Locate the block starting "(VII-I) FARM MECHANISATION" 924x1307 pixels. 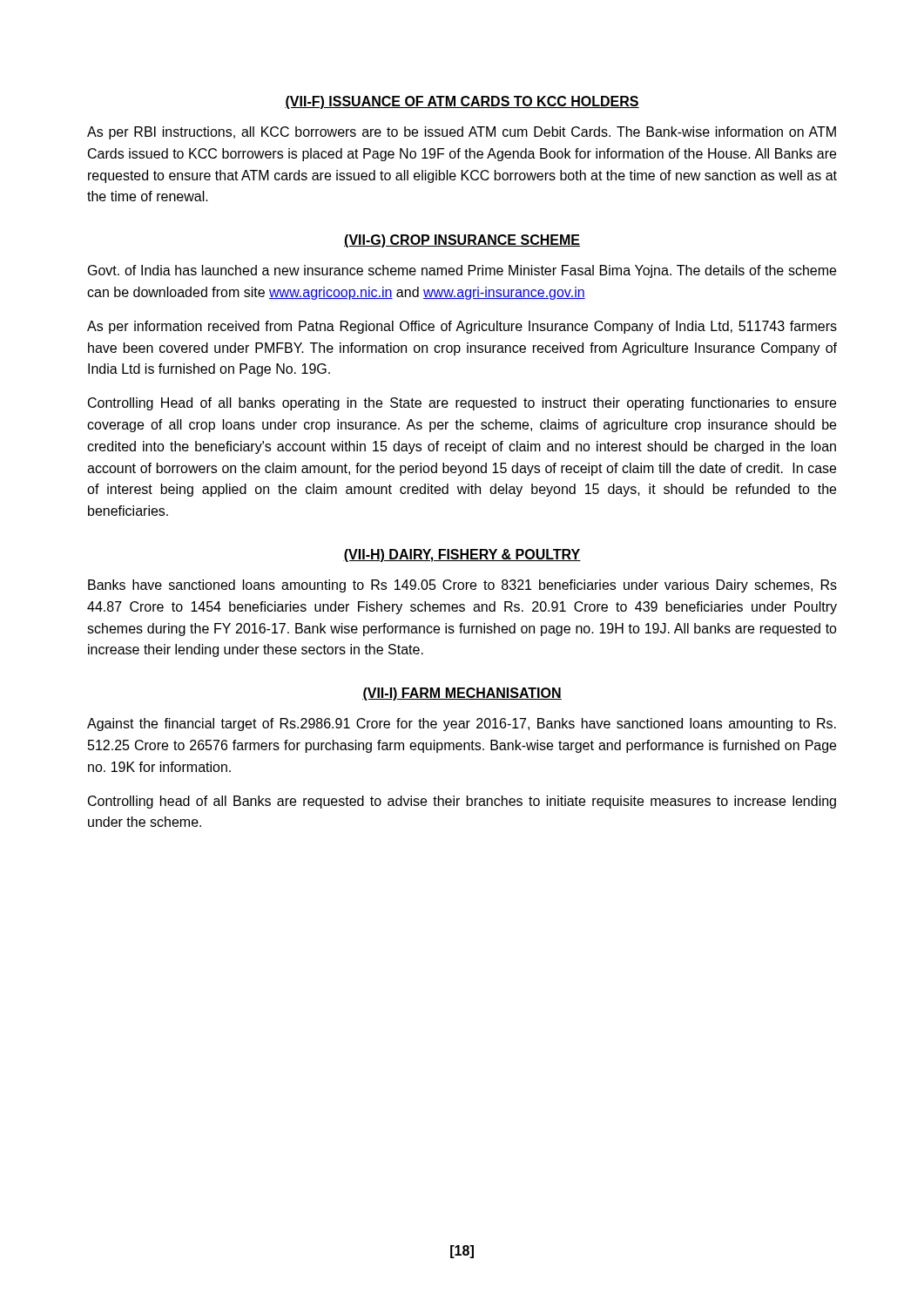pos(462,693)
